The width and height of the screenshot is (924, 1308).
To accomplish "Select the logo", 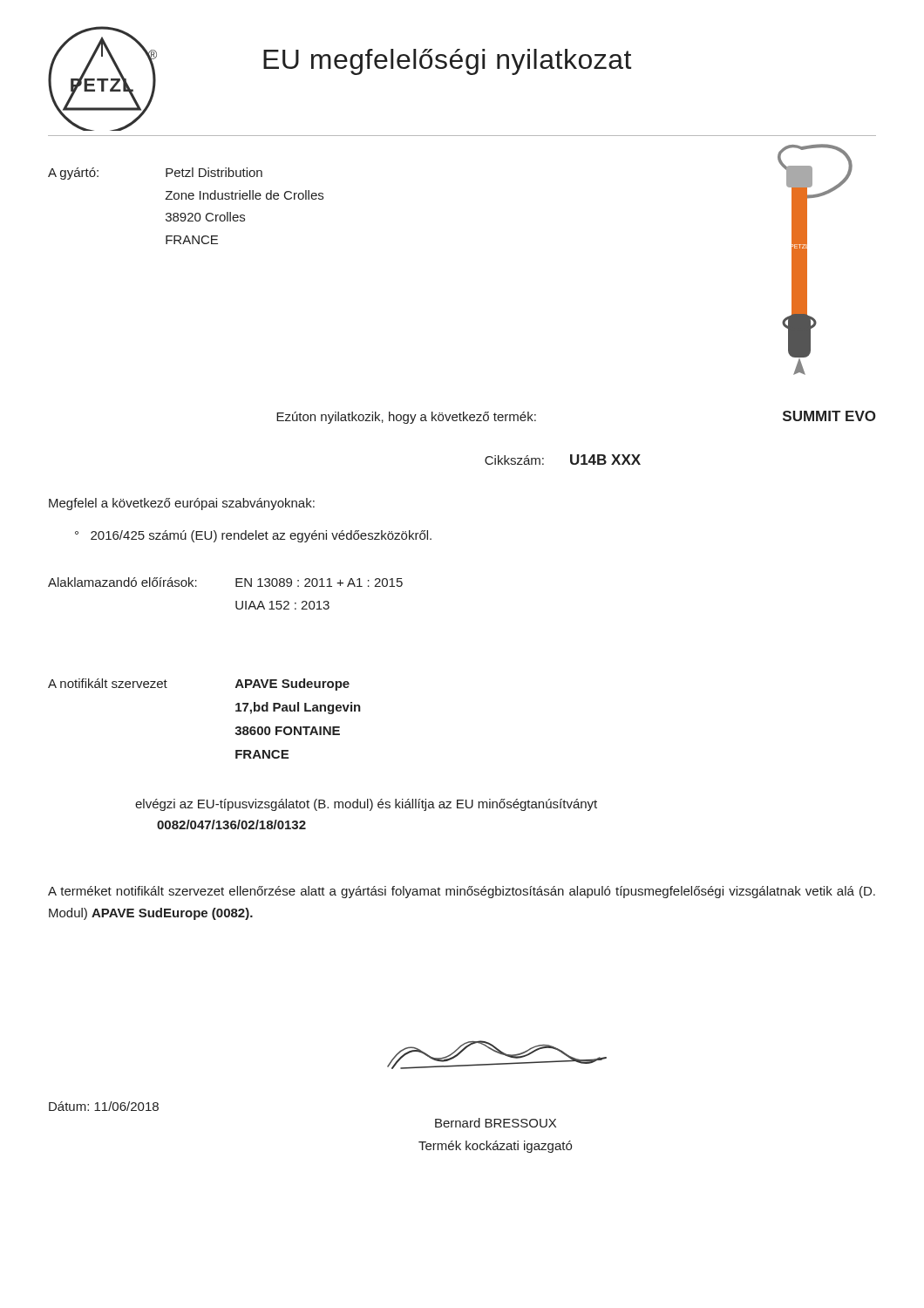I will pos(111,78).
